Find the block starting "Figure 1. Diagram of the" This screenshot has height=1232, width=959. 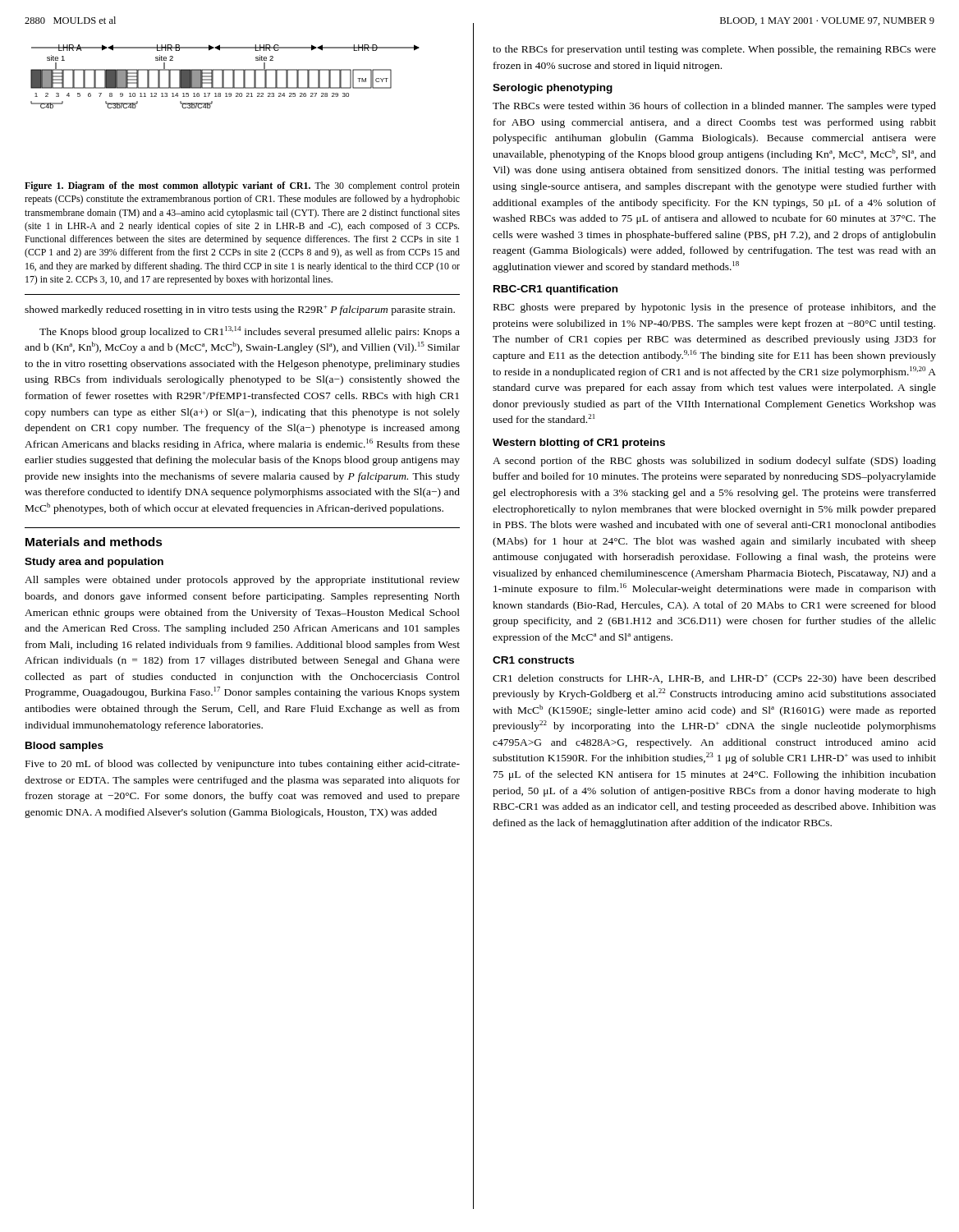pyautogui.click(x=242, y=232)
